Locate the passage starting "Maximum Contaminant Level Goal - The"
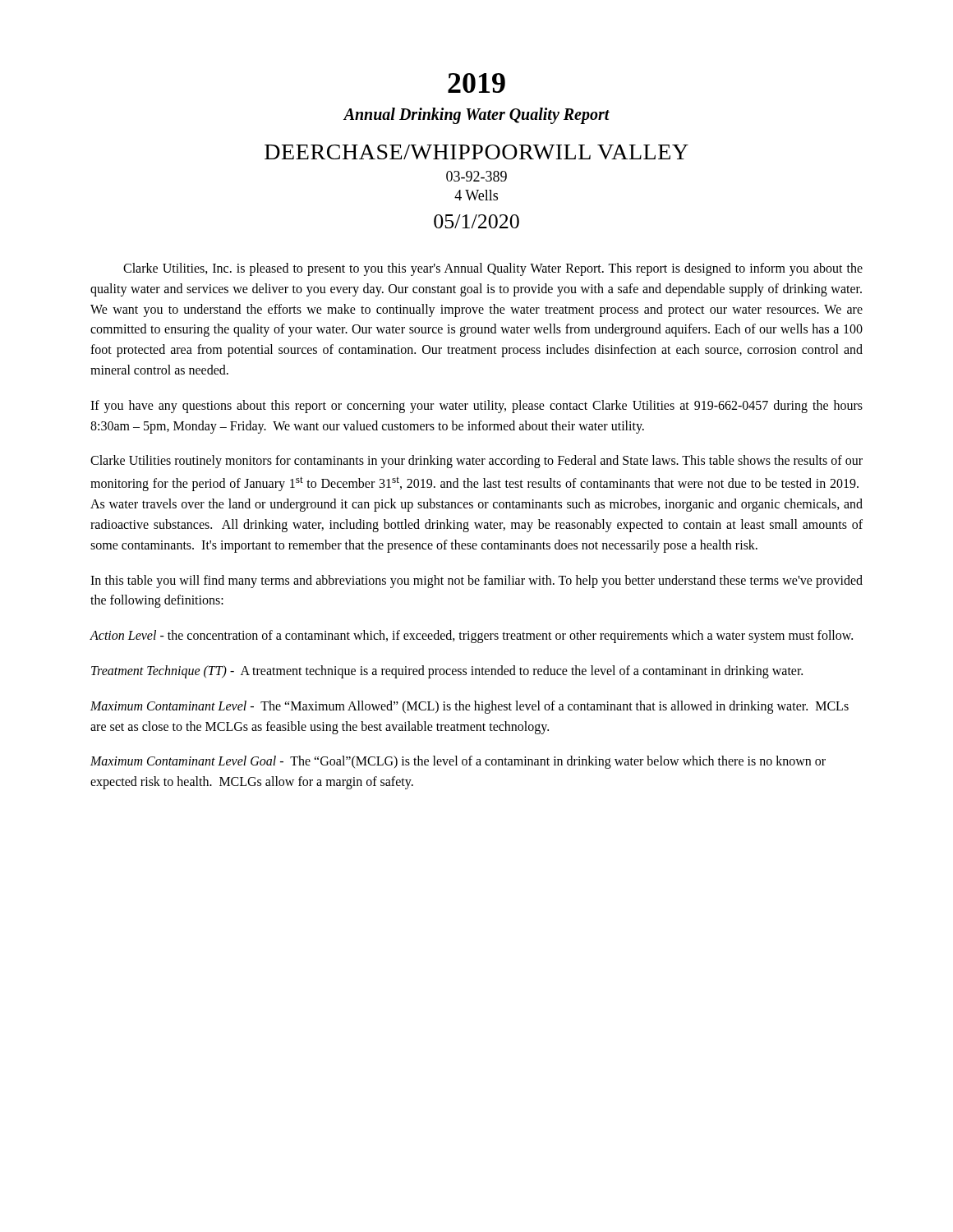Image resolution: width=953 pixels, height=1232 pixels. point(458,772)
